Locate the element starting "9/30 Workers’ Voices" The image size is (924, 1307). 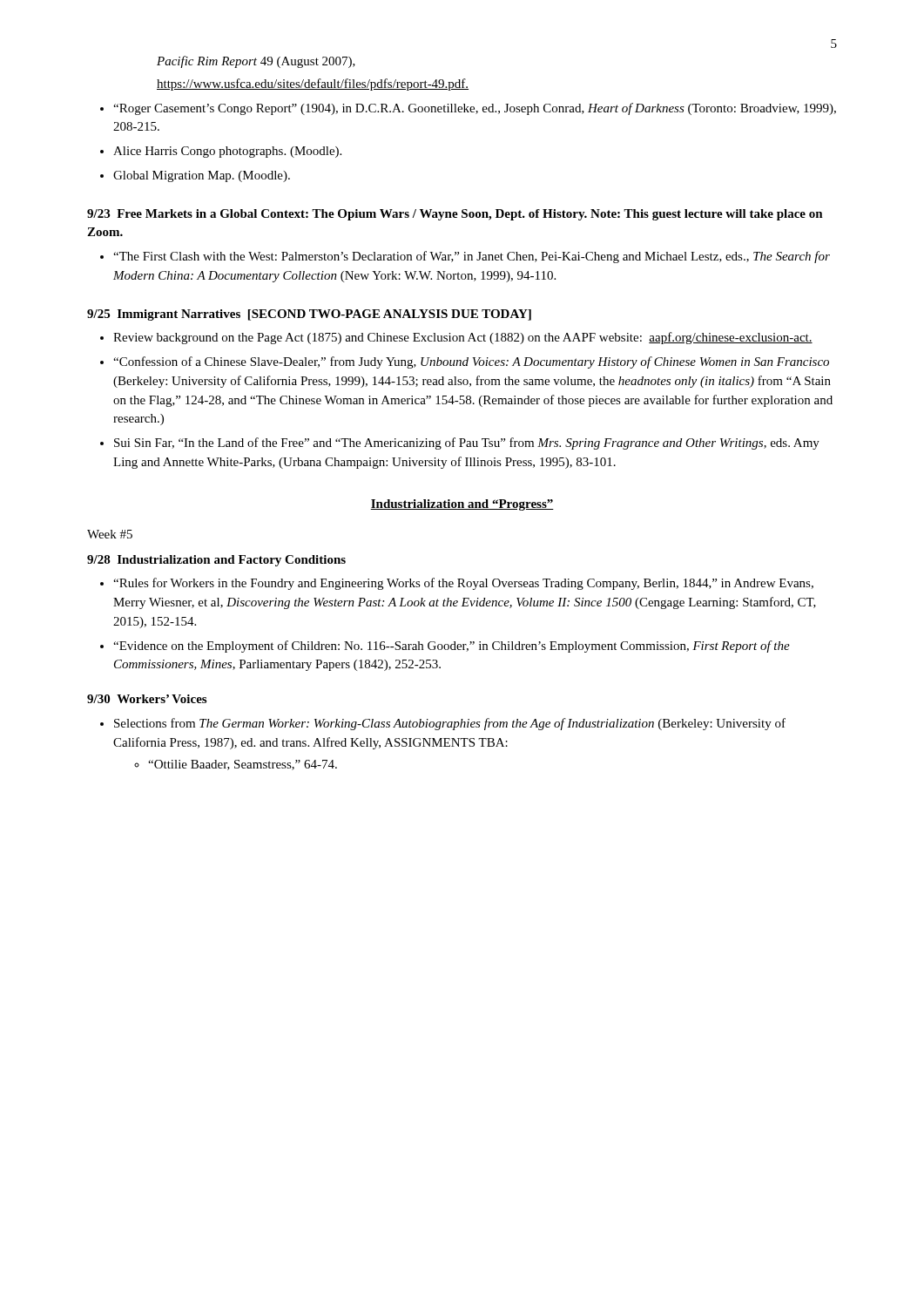147,699
